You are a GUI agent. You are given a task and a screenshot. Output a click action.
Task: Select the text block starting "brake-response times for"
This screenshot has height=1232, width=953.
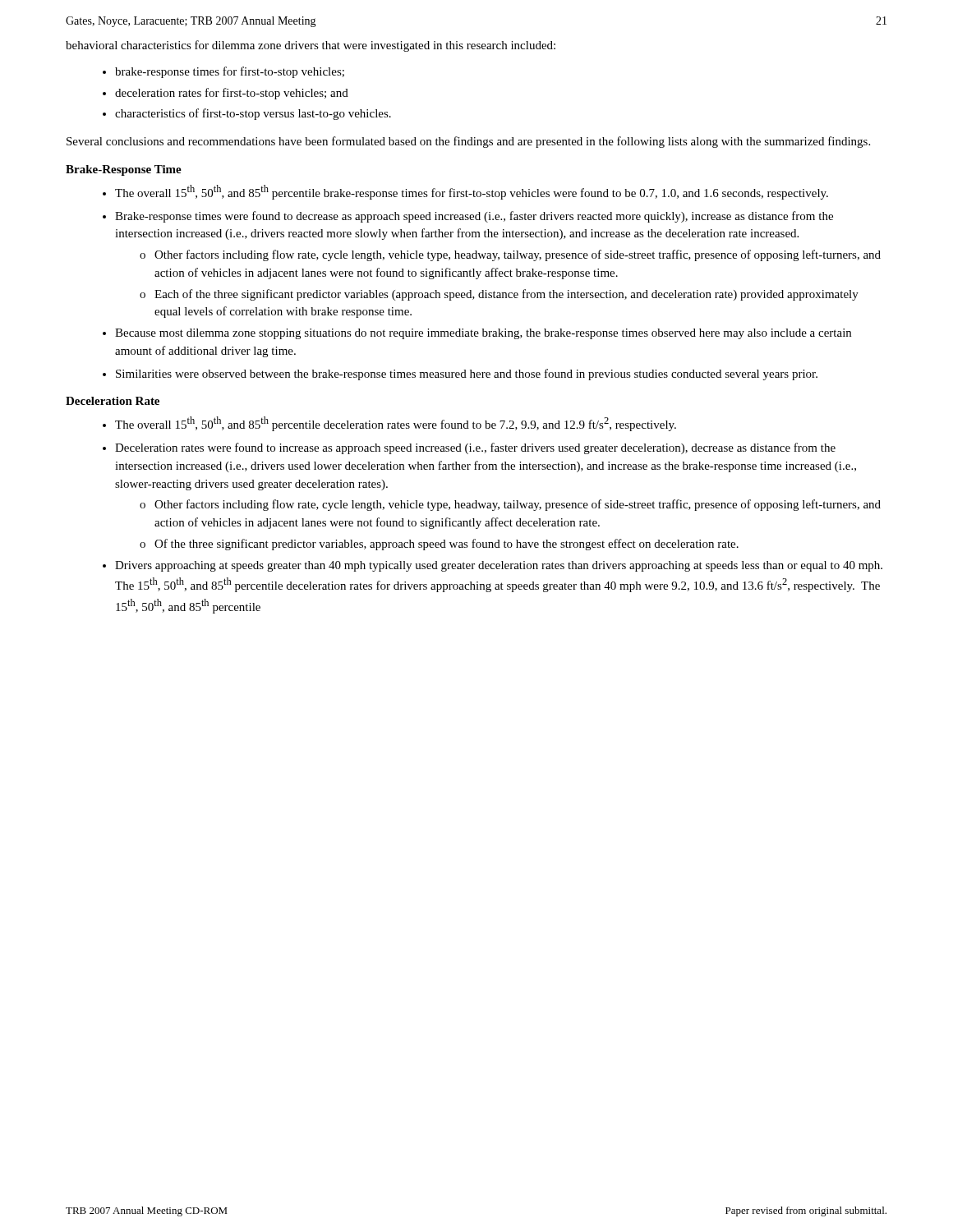230,71
